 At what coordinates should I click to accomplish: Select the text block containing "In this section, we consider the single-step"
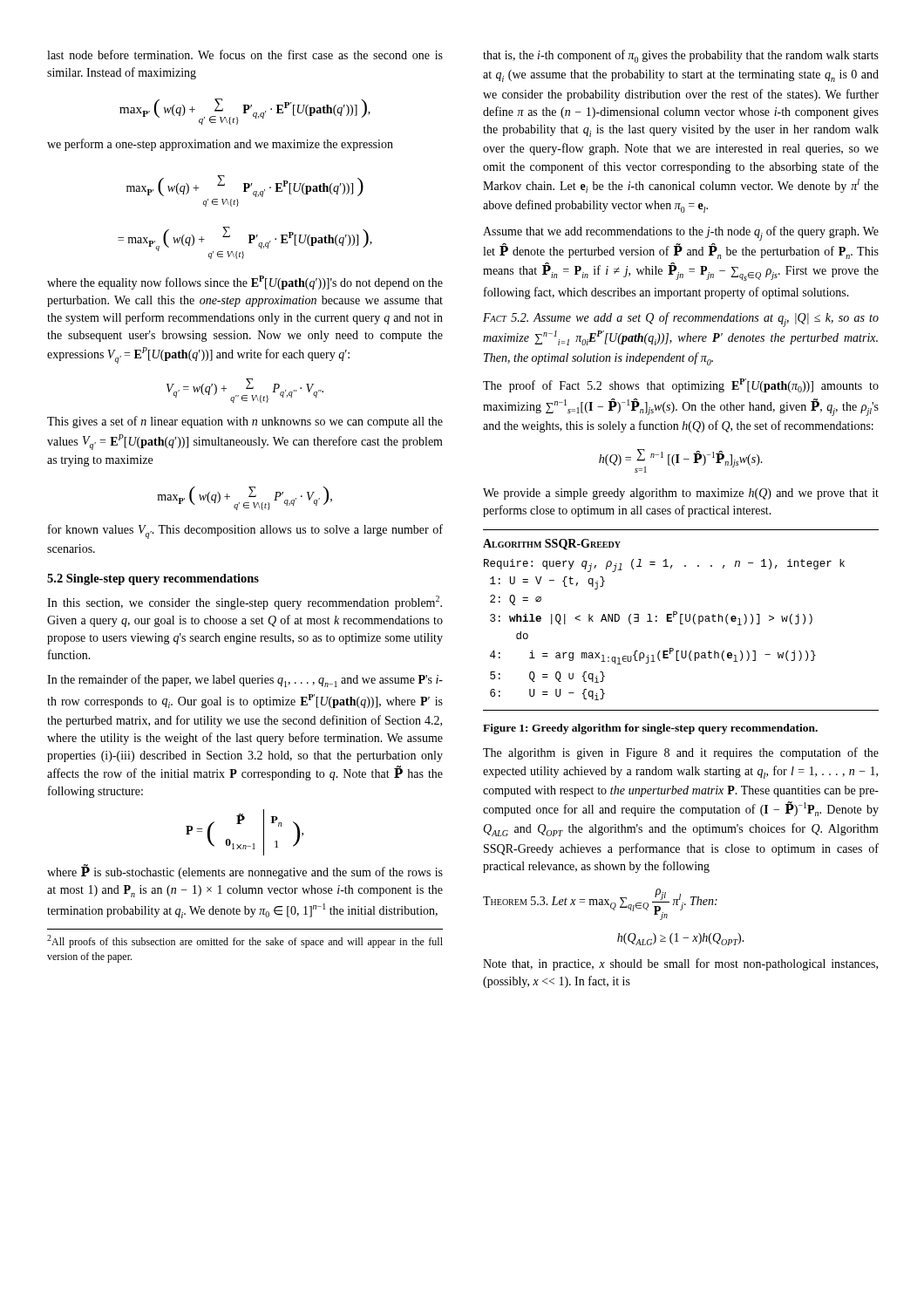click(245, 697)
